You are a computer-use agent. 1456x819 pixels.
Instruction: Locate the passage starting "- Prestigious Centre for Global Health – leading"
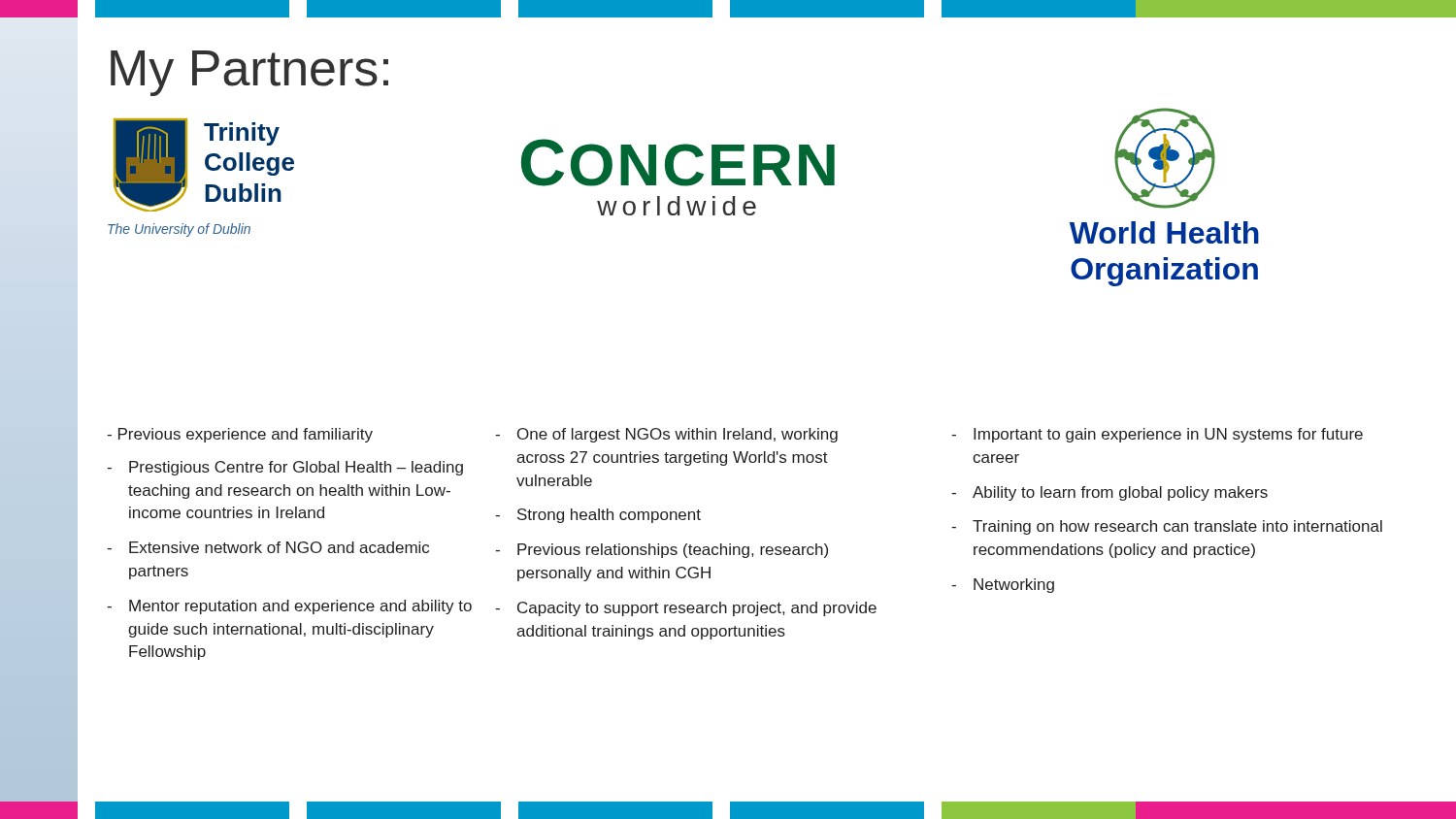(x=291, y=490)
